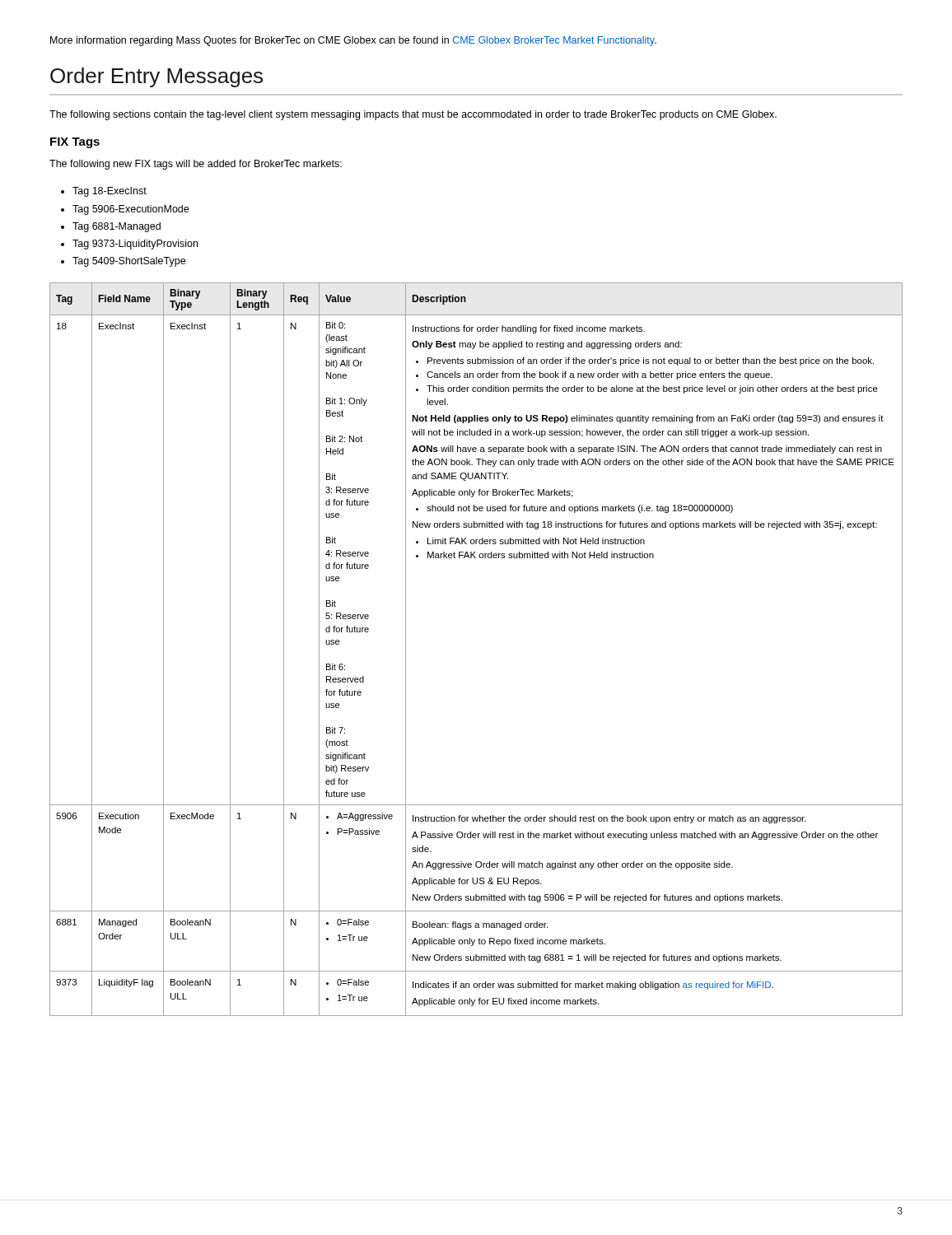Image resolution: width=952 pixels, height=1235 pixels.
Task: Click on the text starting "FIX Tags"
Action: 75,141
